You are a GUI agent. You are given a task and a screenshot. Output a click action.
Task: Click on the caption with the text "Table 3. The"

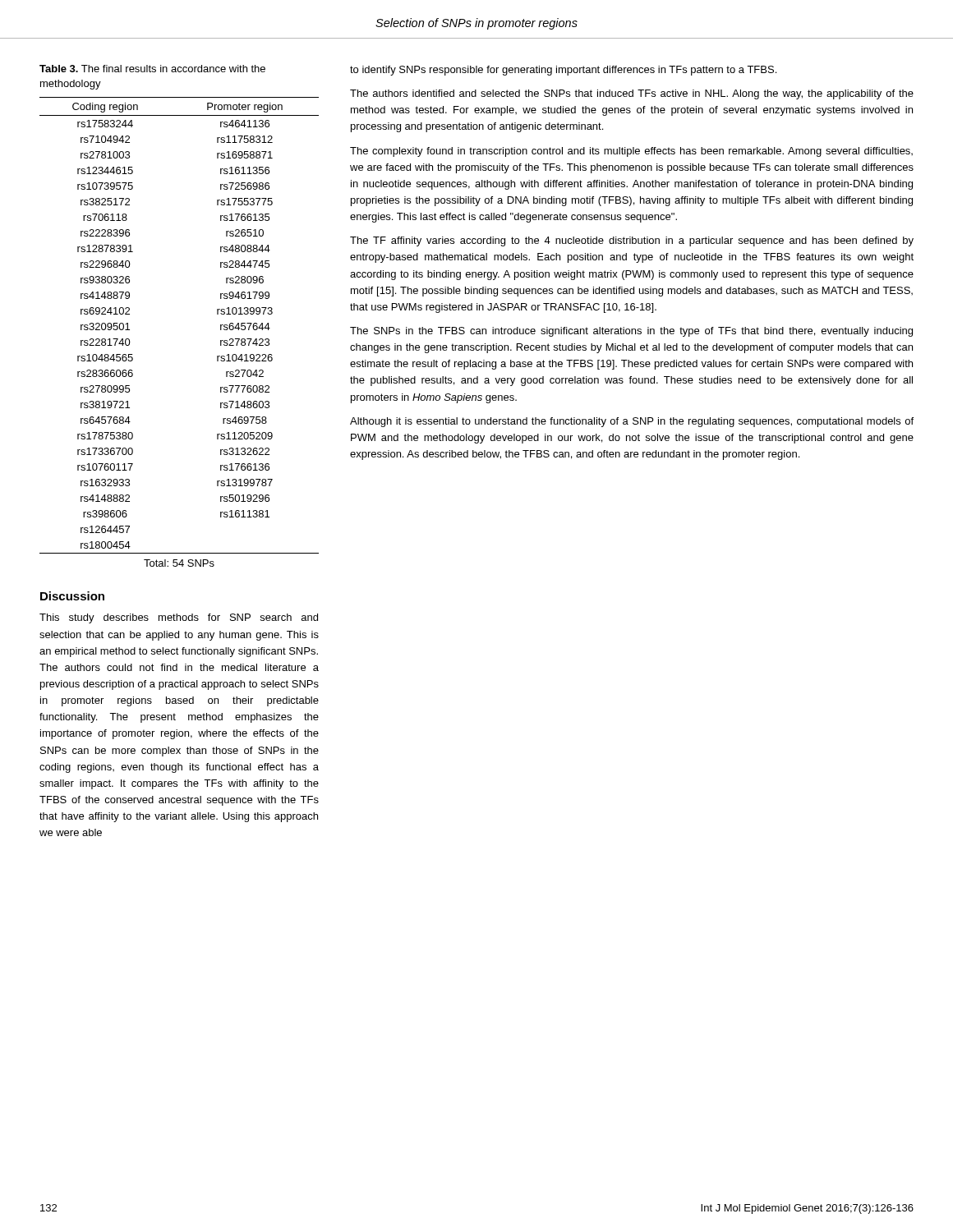coord(153,76)
